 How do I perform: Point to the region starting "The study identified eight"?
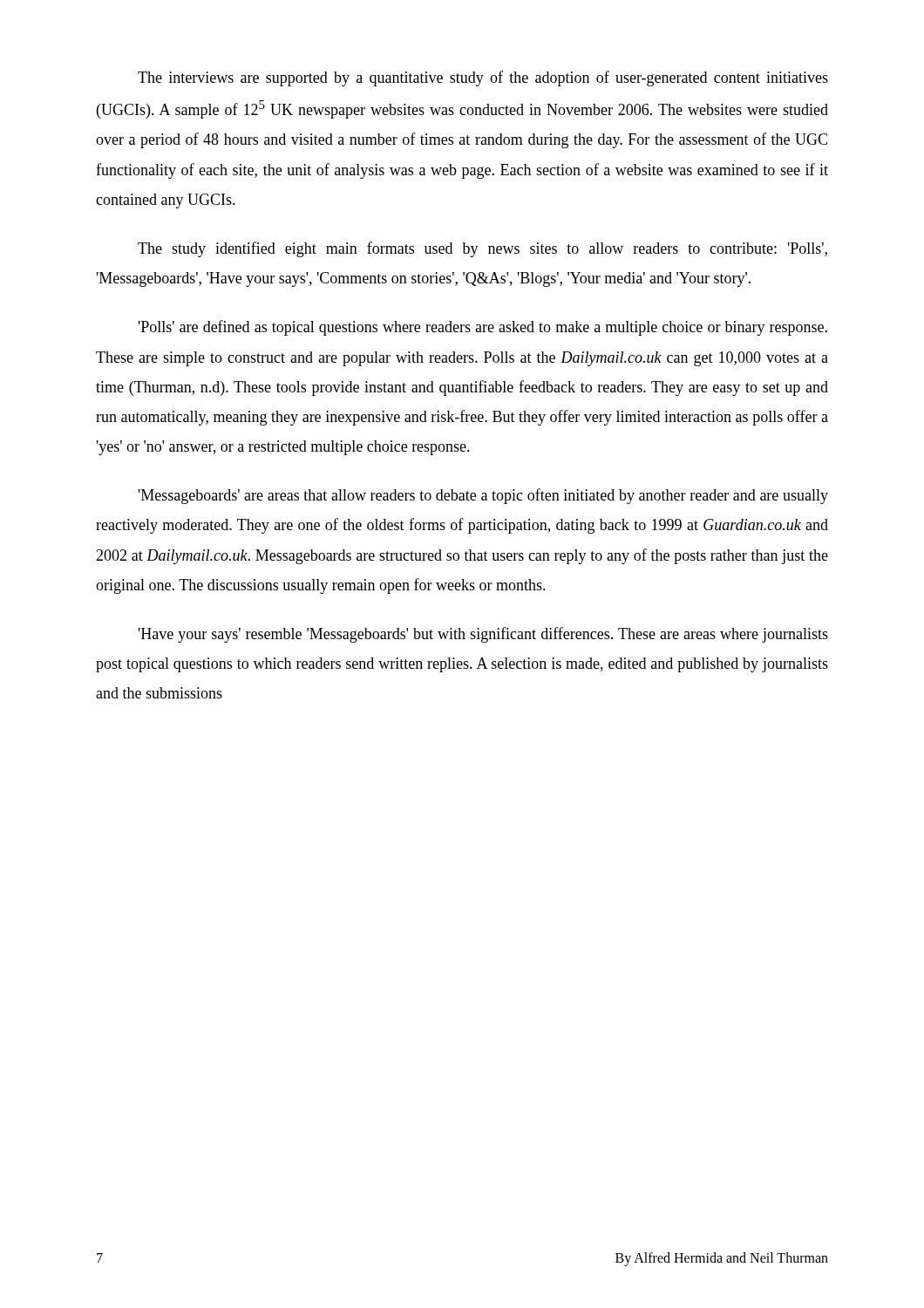pyautogui.click(x=462, y=263)
